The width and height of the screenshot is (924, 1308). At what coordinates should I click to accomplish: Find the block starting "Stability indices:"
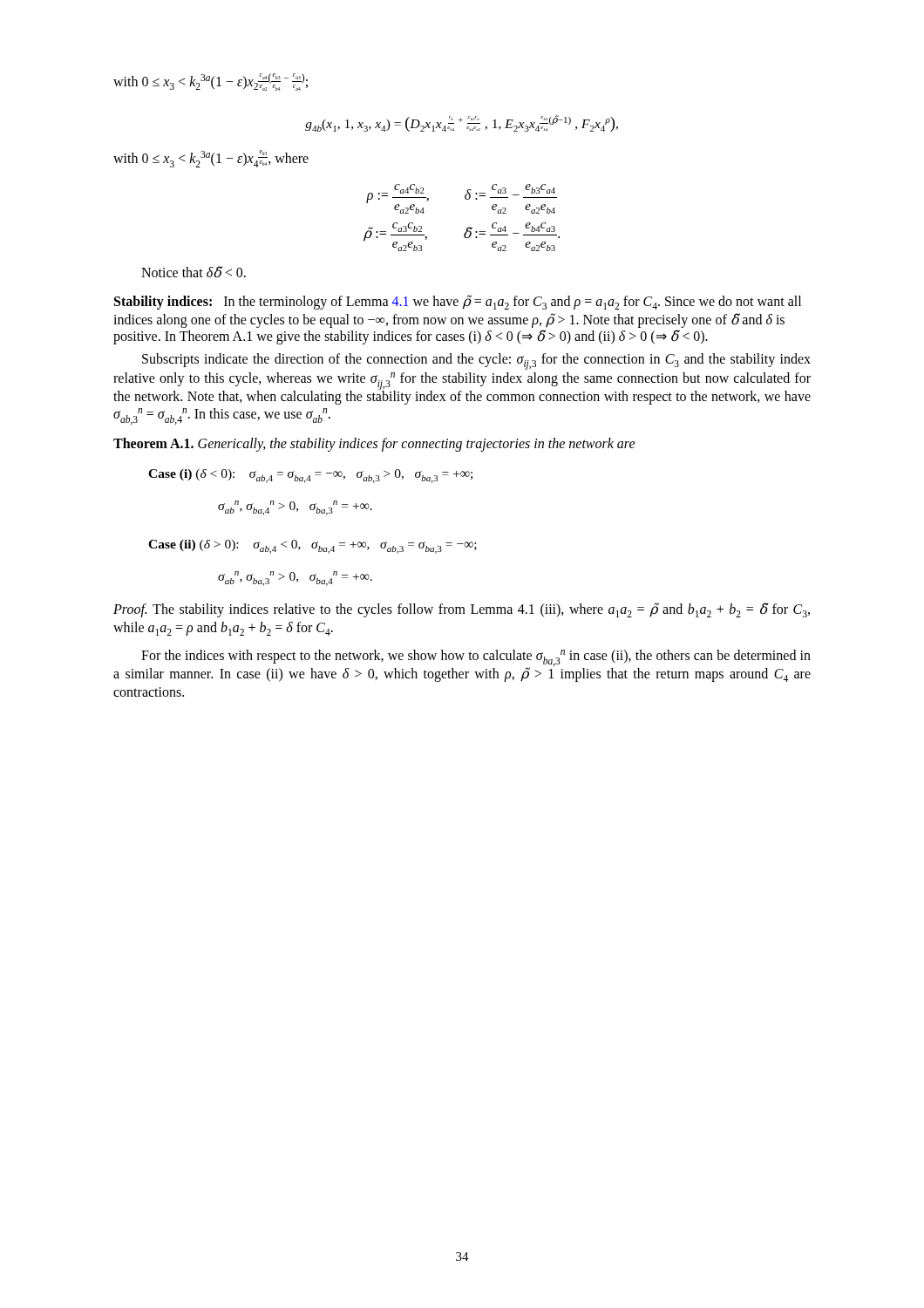click(163, 301)
